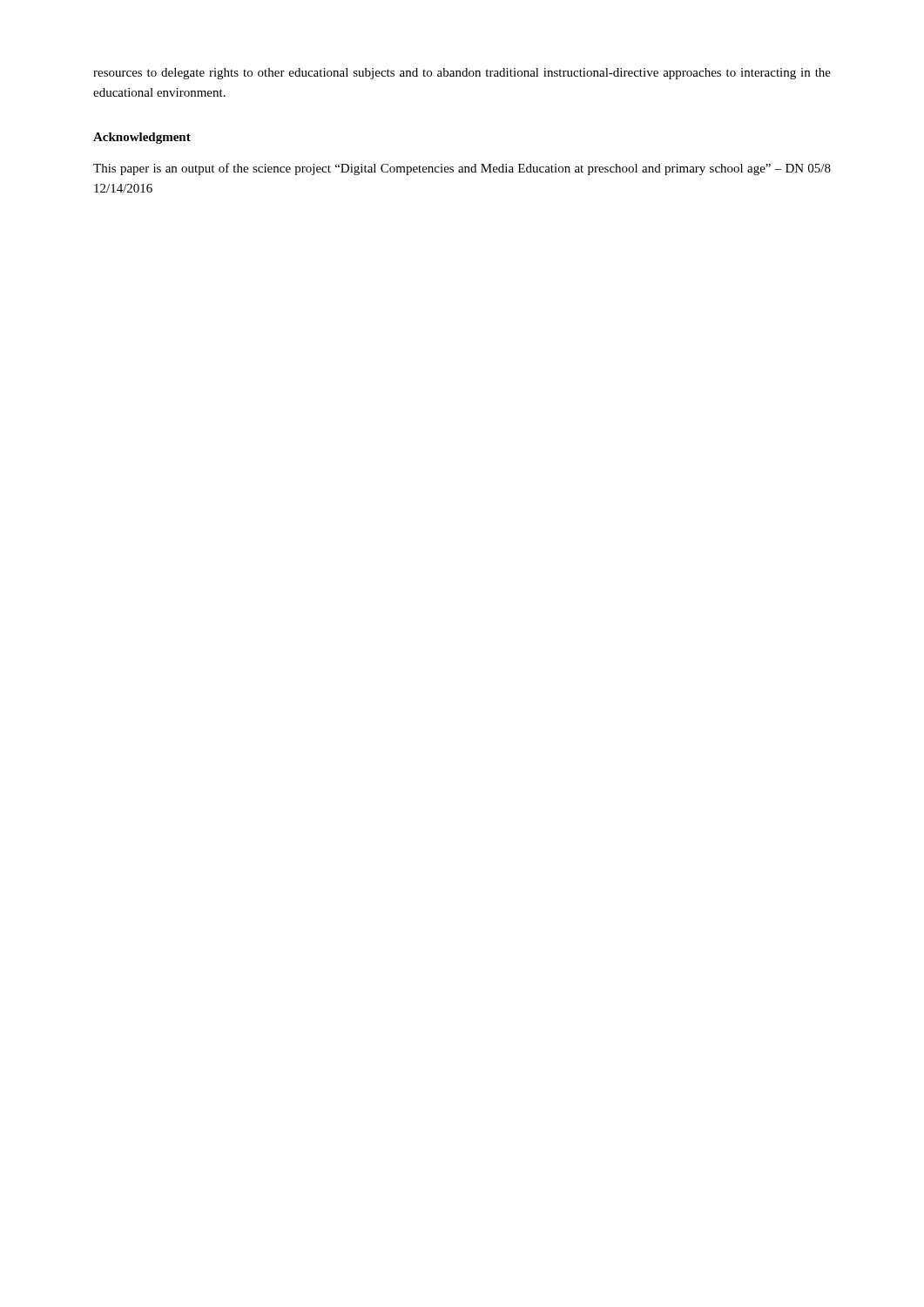
Task: Find the text block that says "This paper is an output of the science"
Action: [462, 178]
